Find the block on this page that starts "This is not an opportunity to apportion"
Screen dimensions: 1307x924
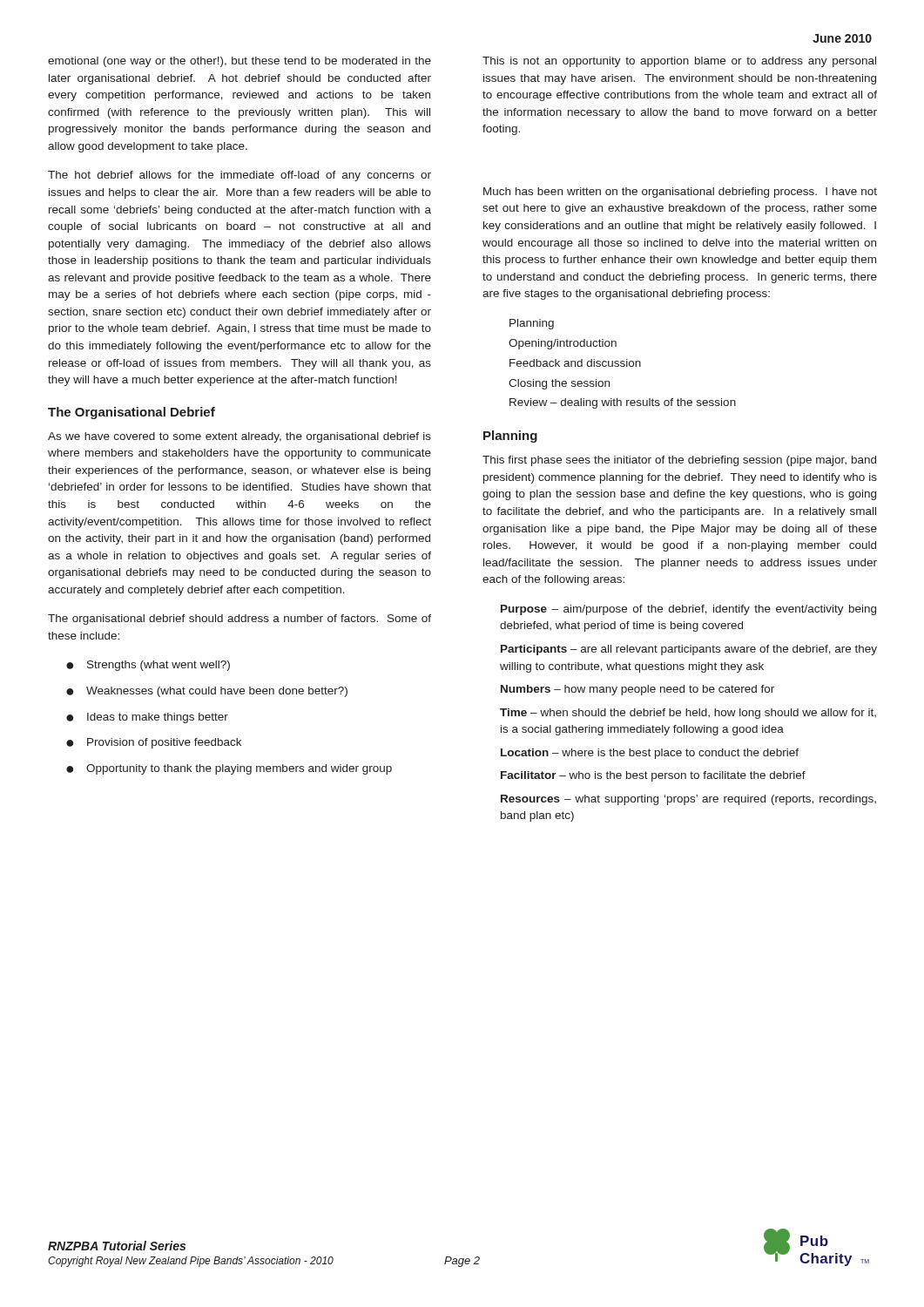click(x=680, y=95)
